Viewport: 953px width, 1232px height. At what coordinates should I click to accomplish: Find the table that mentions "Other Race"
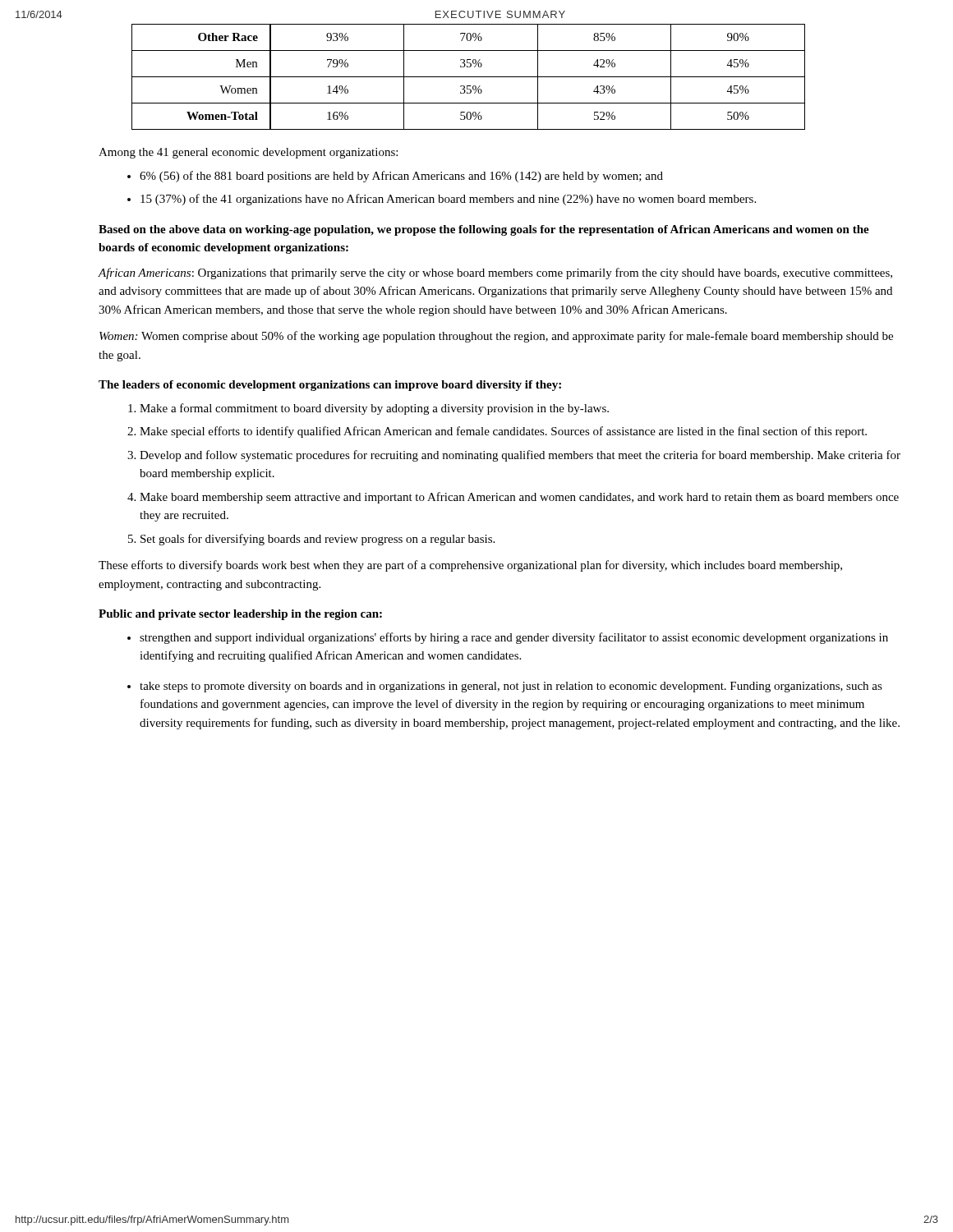(501, 77)
